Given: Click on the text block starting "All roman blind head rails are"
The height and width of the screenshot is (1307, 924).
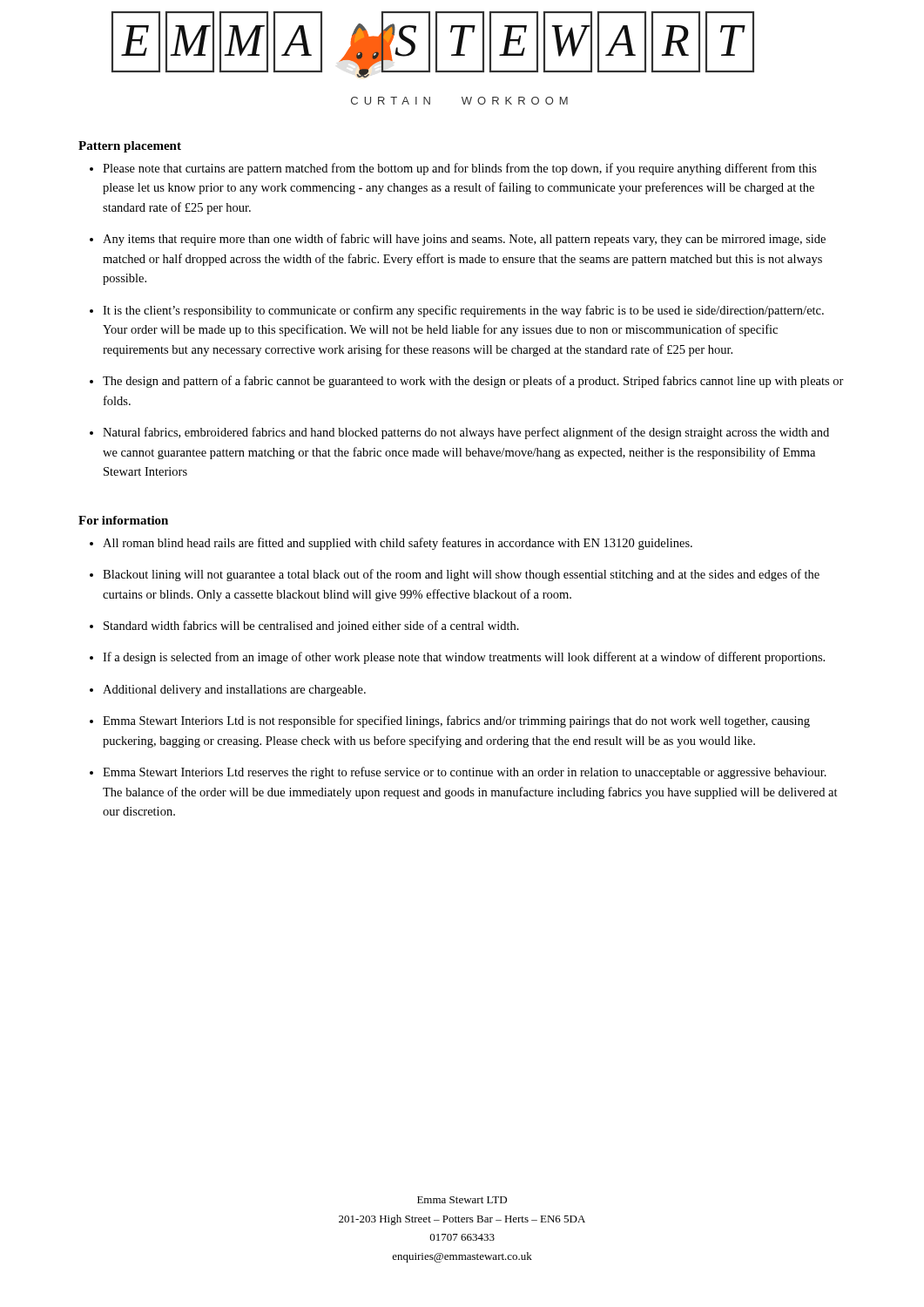Looking at the screenshot, I should [x=398, y=542].
